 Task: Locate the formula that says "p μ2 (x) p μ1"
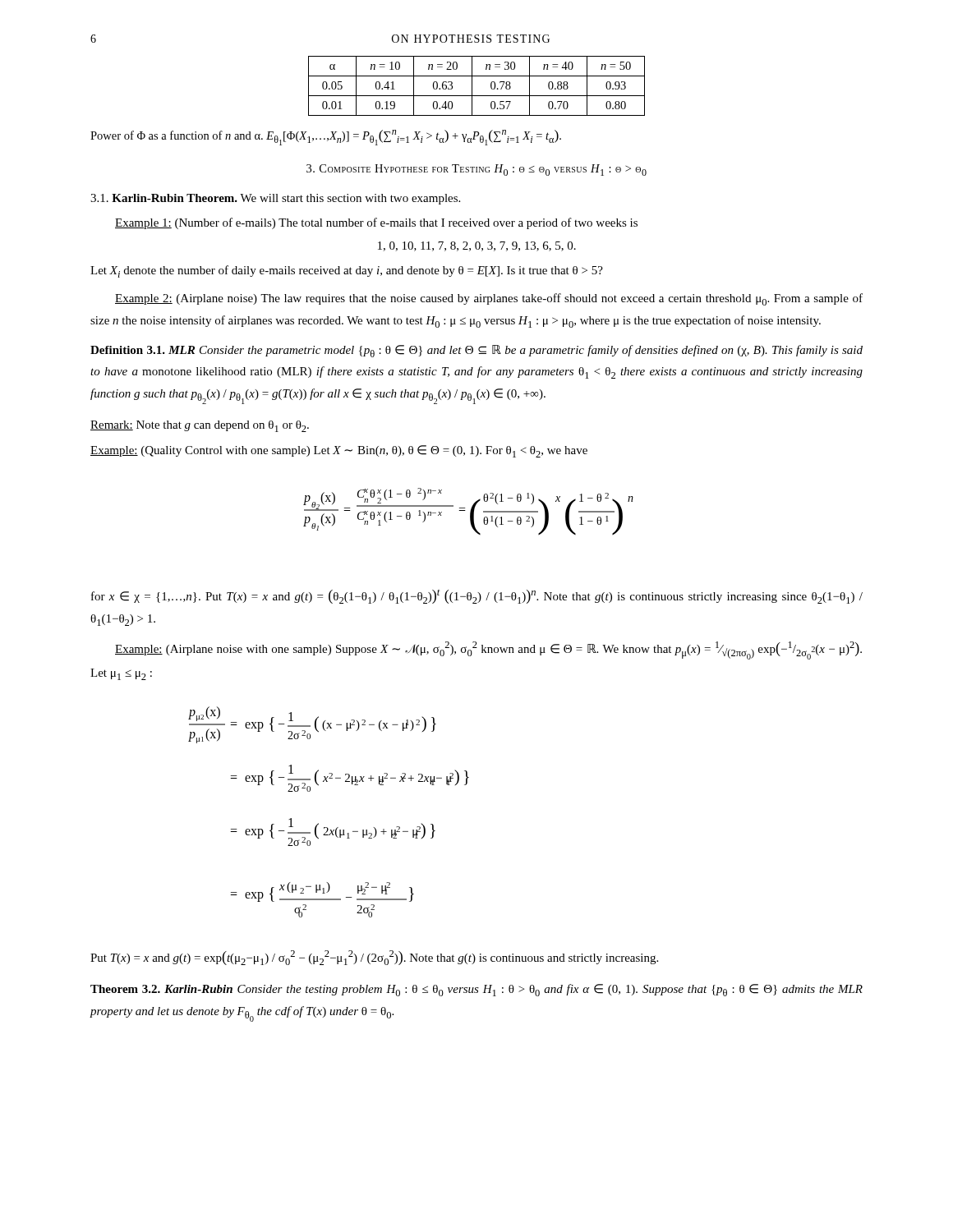click(x=313, y=725)
